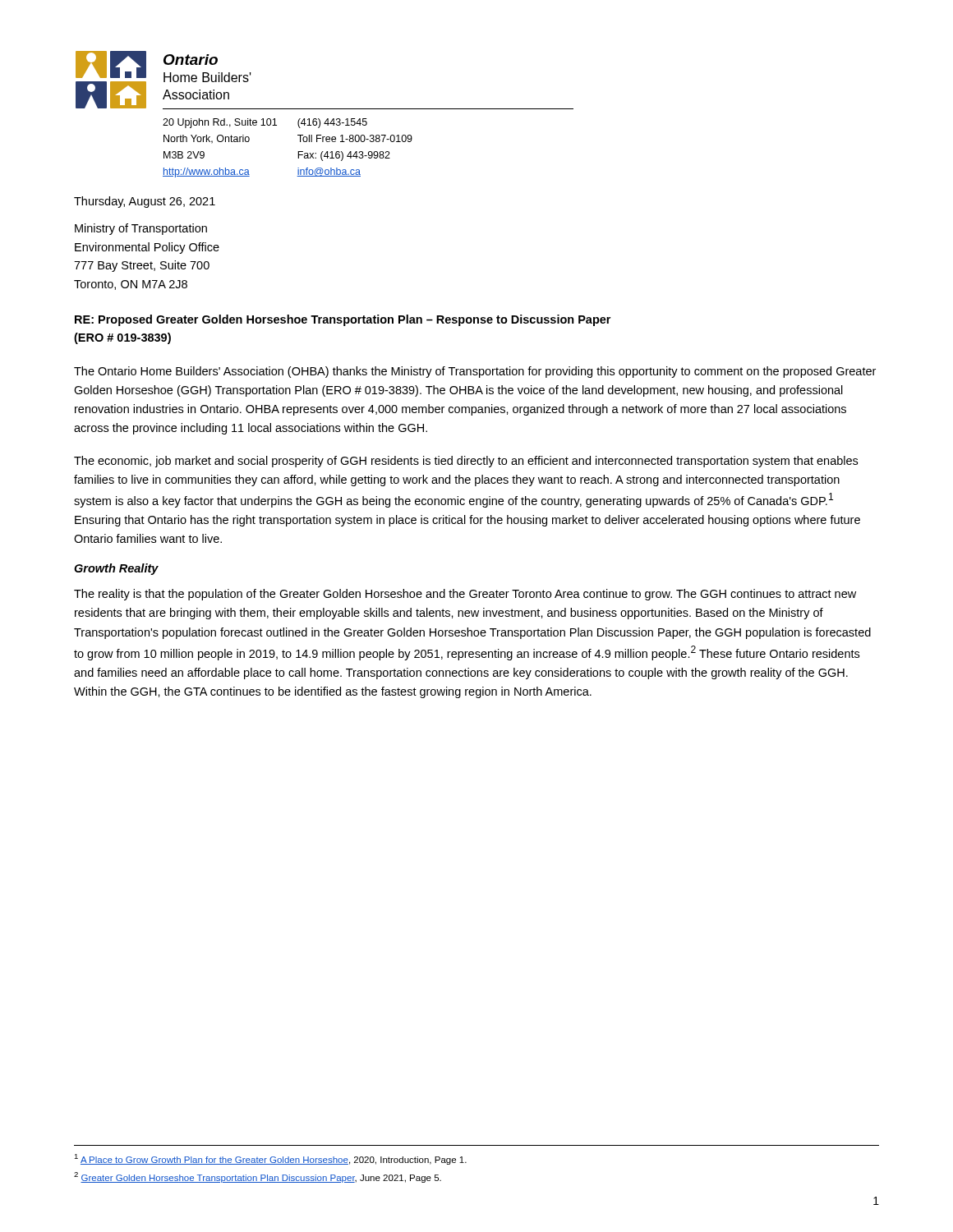Screen dimensions: 1232x953
Task: Click the passage that begins "The economic, job market and social"
Action: click(x=467, y=500)
